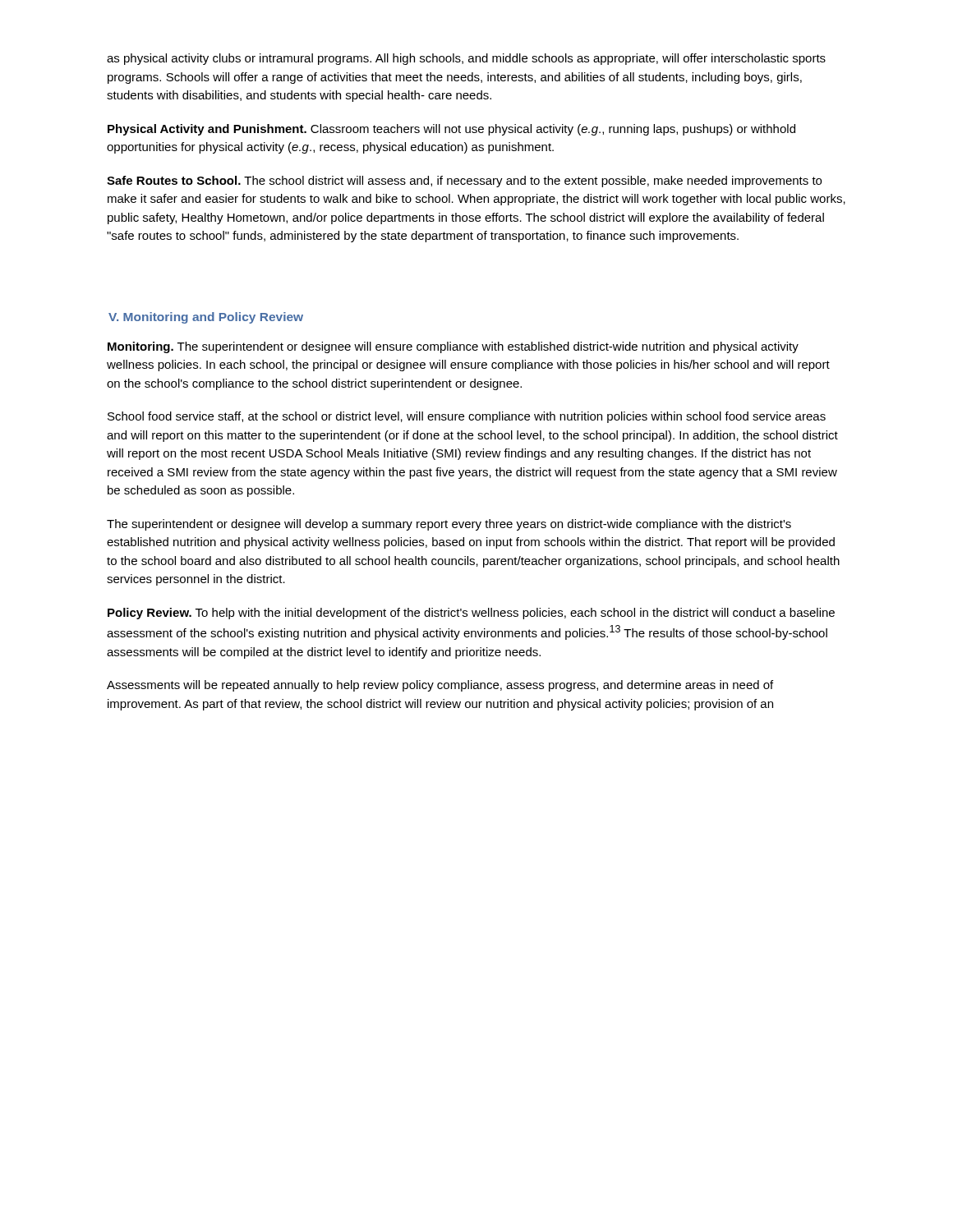Click on the region starting "Assessments will be repeated annually to help"
Screen dimensions: 1232x953
pos(440,694)
